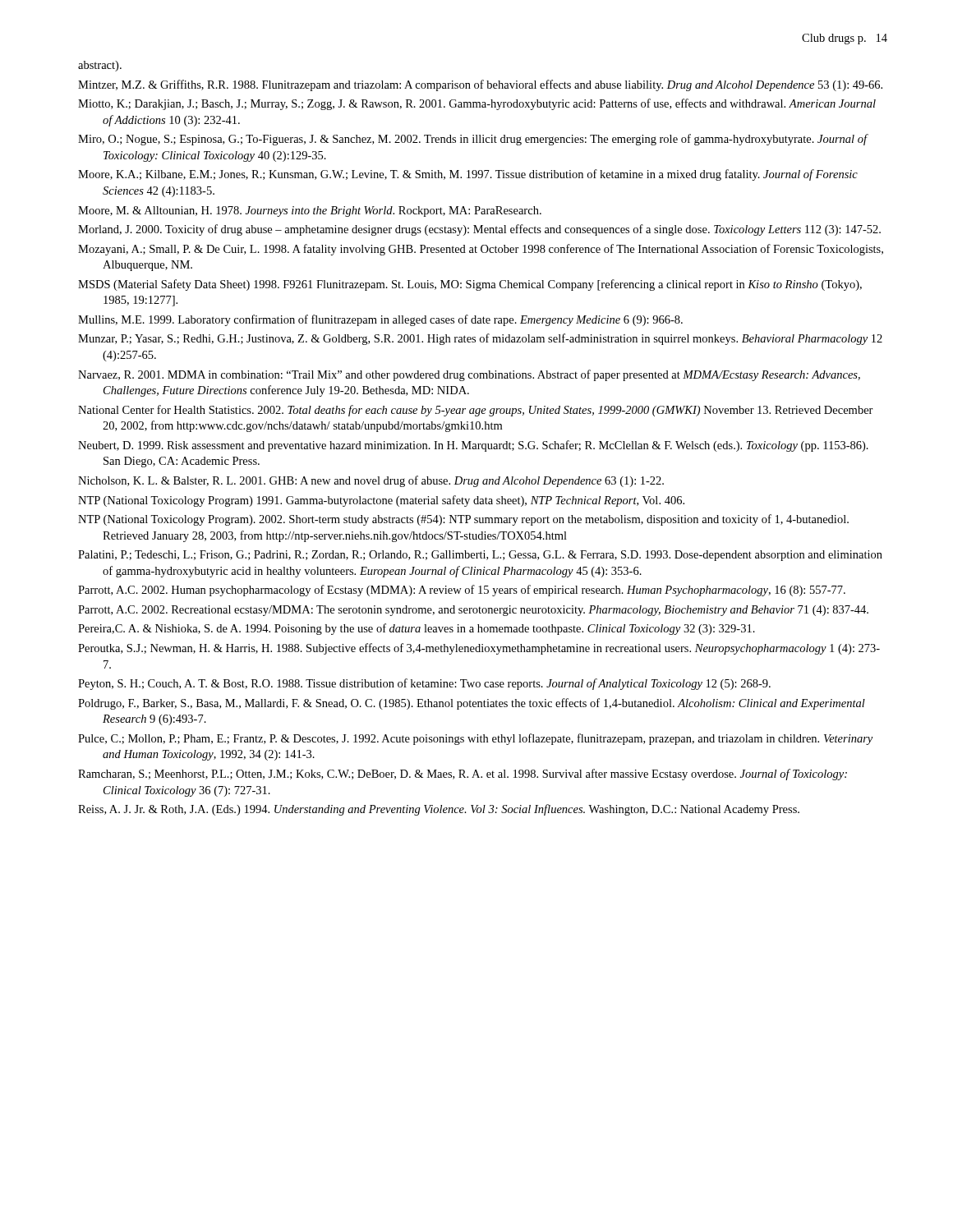This screenshot has height=1232, width=953.
Task: Locate the list item with the text "Peyton, S. H.; Couch, A. T."
Action: 425,683
